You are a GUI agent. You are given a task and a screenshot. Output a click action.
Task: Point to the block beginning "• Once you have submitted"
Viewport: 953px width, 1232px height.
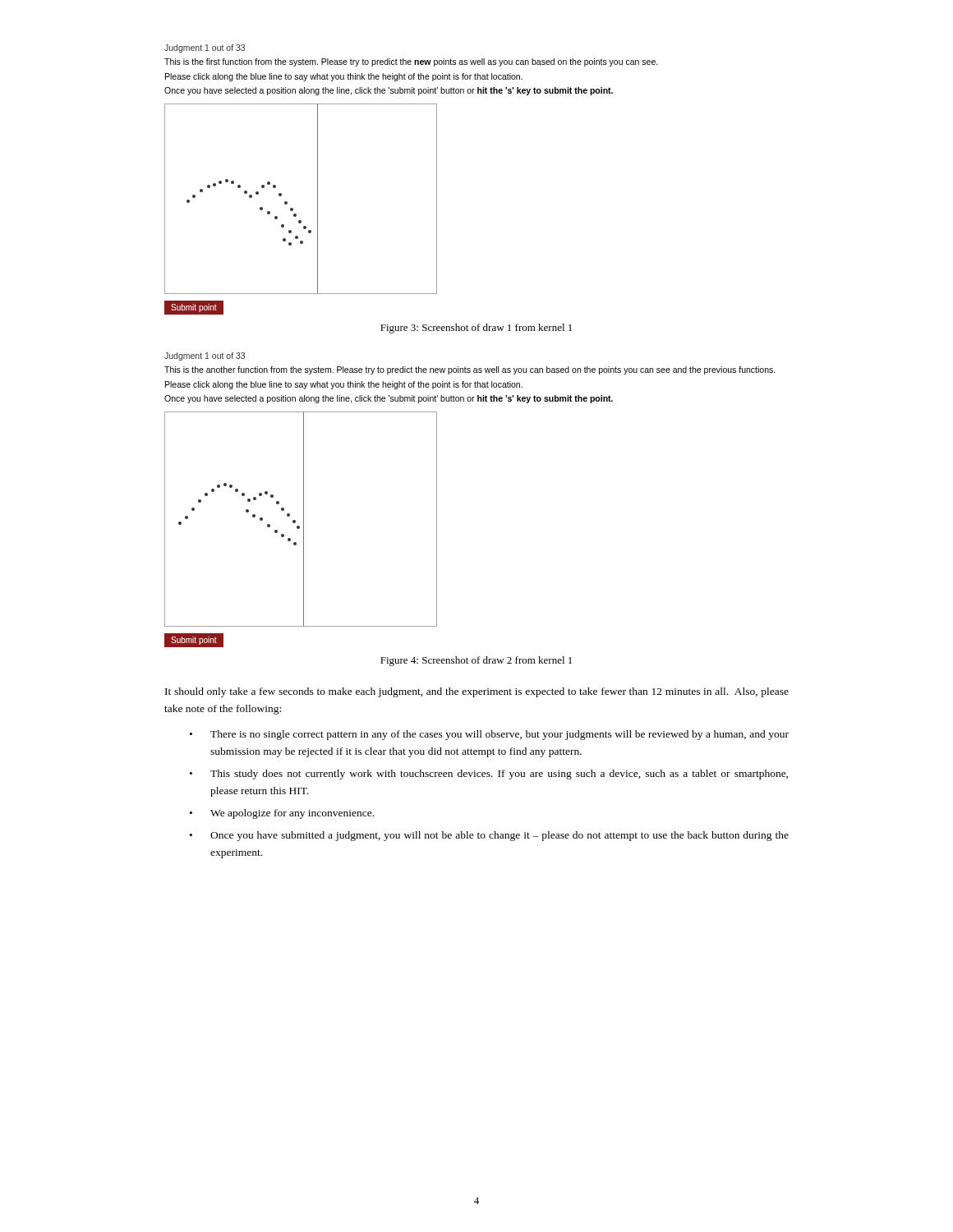(x=489, y=844)
